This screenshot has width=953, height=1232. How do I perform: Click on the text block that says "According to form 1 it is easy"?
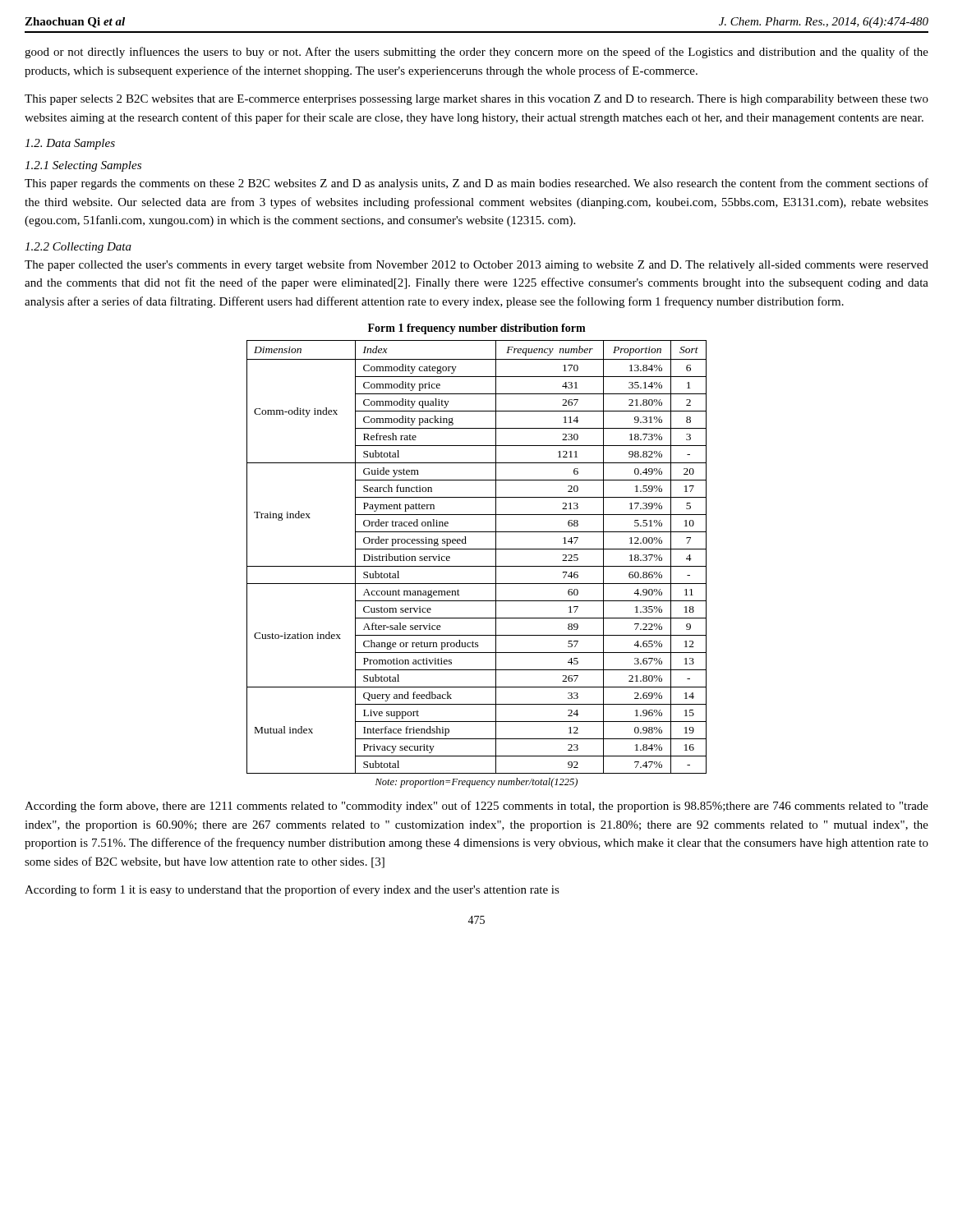(292, 890)
